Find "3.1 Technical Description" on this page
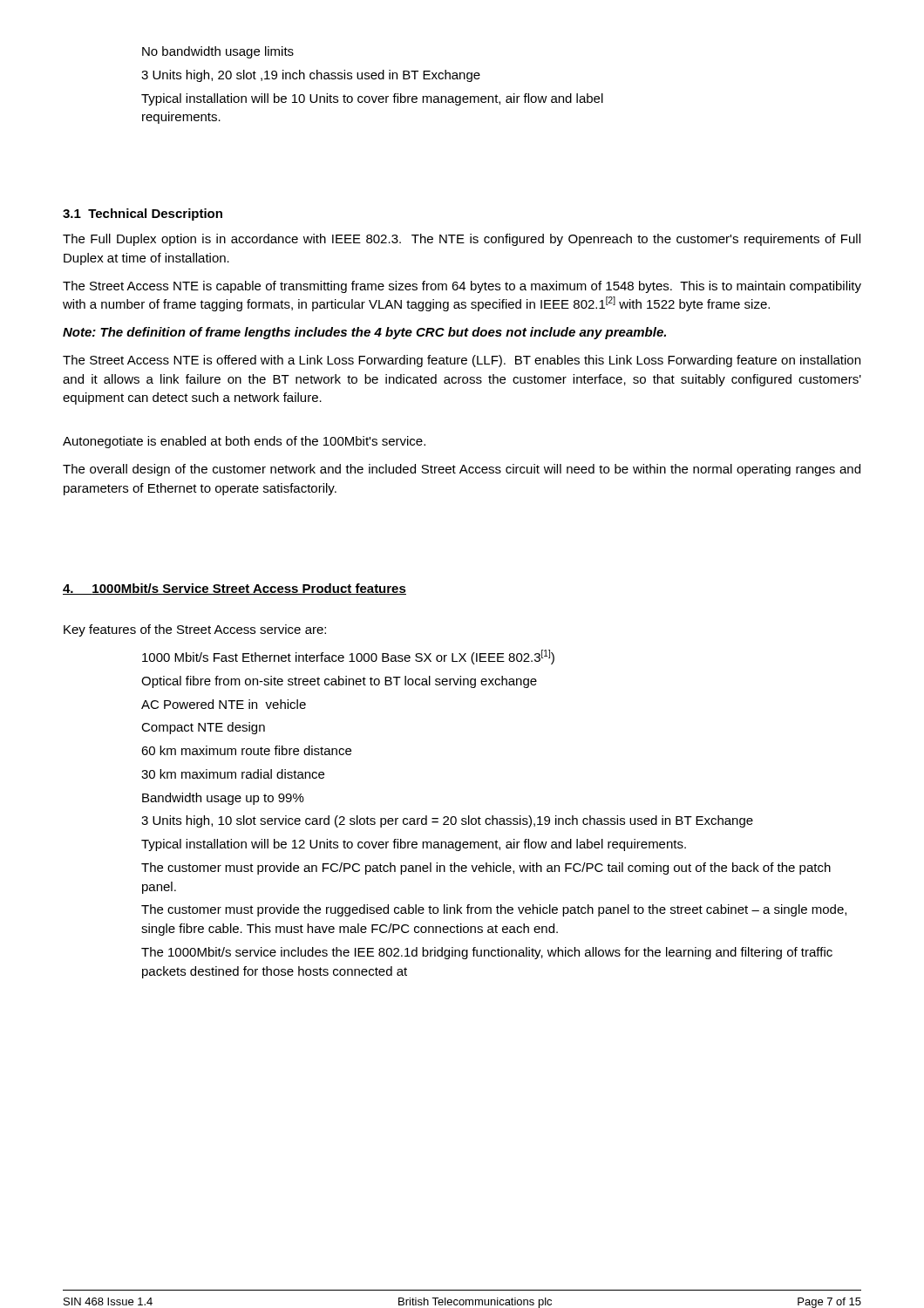 [x=143, y=213]
